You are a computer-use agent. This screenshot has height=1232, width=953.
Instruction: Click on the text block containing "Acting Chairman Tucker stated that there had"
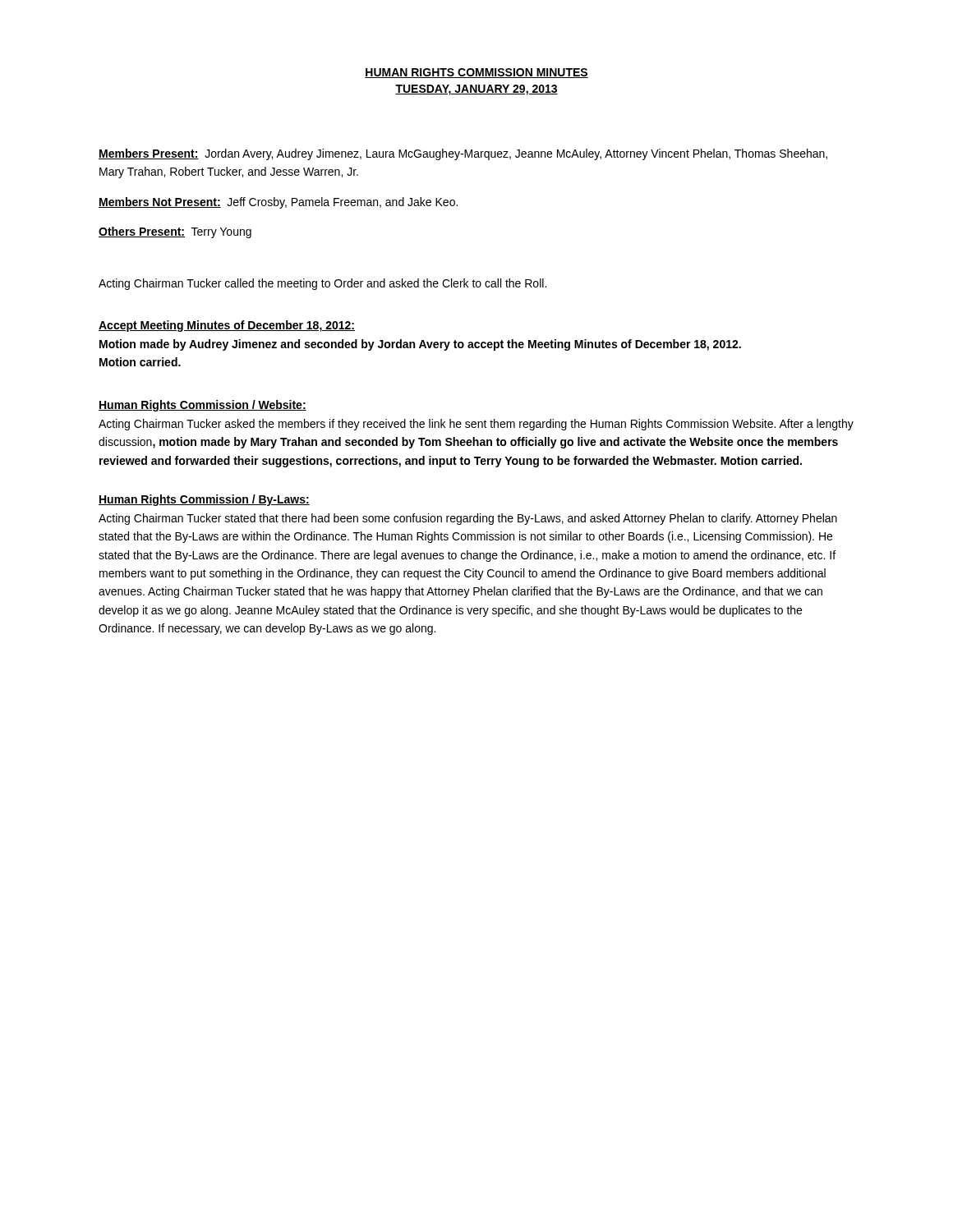[x=468, y=573]
